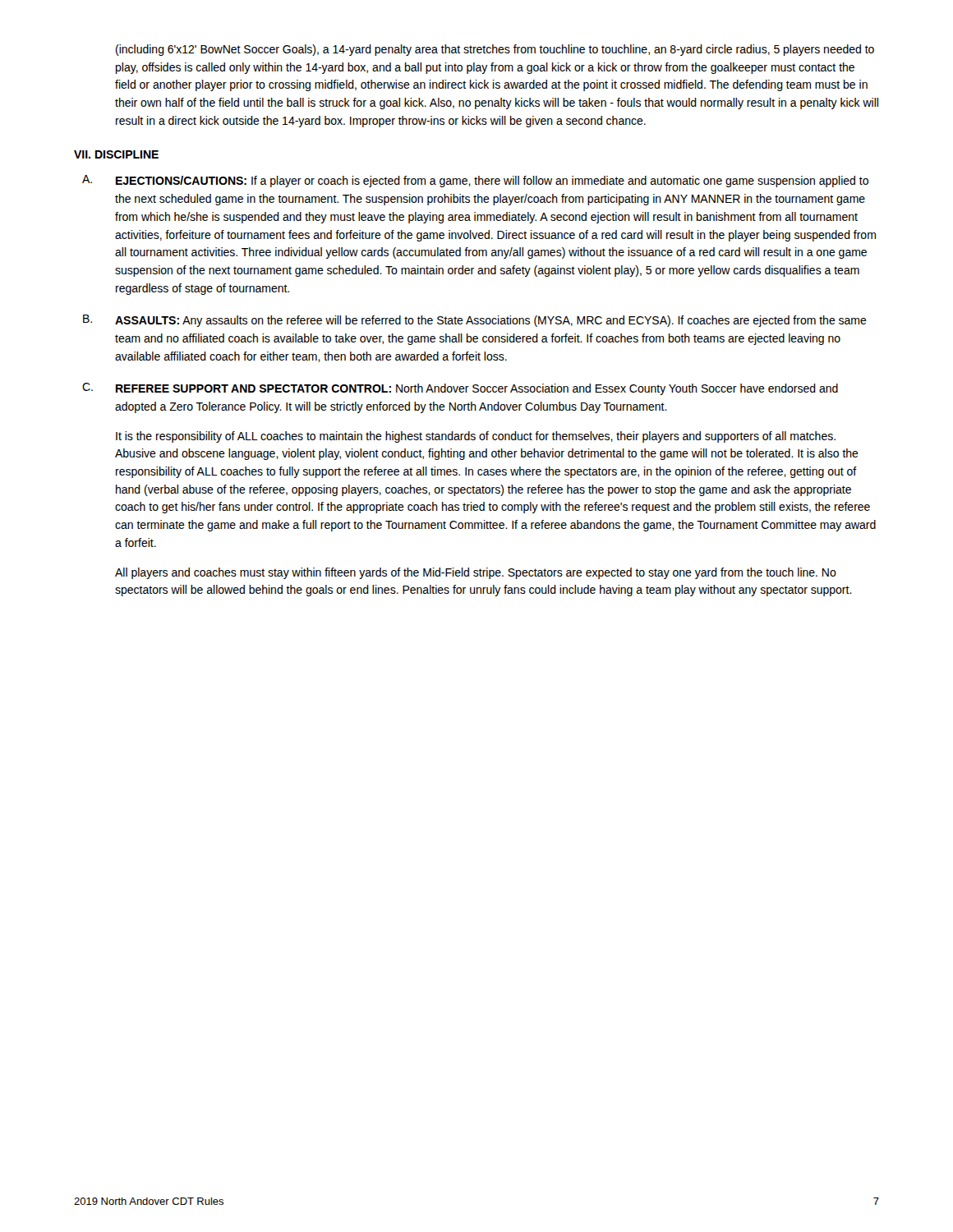Locate the element starting "B. ASSAULTS: Any assaults"
This screenshot has height=1232, width=953.
tap(476, 339)
